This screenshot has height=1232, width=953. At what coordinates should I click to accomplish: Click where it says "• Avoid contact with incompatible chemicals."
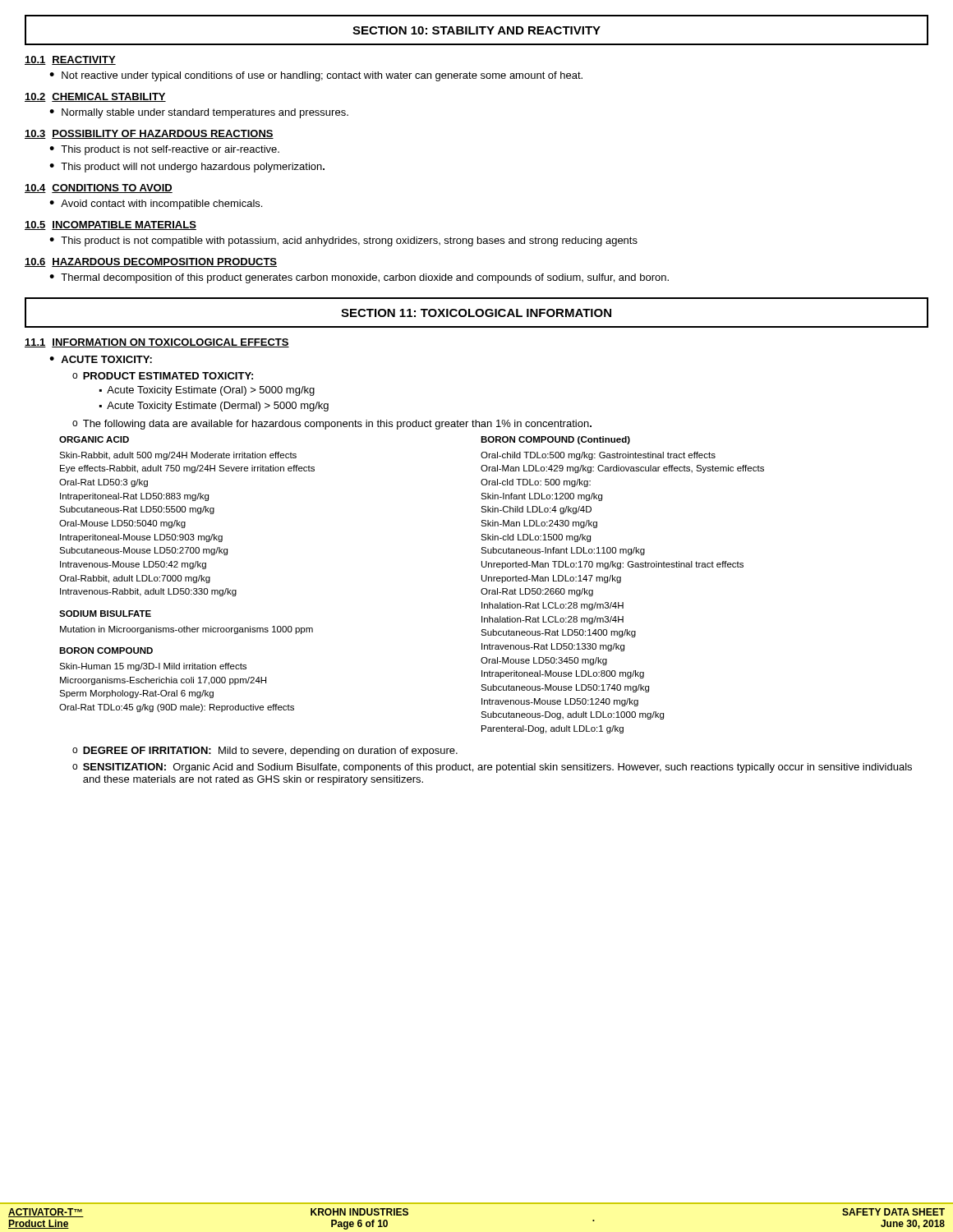click(x=156, y=205)
